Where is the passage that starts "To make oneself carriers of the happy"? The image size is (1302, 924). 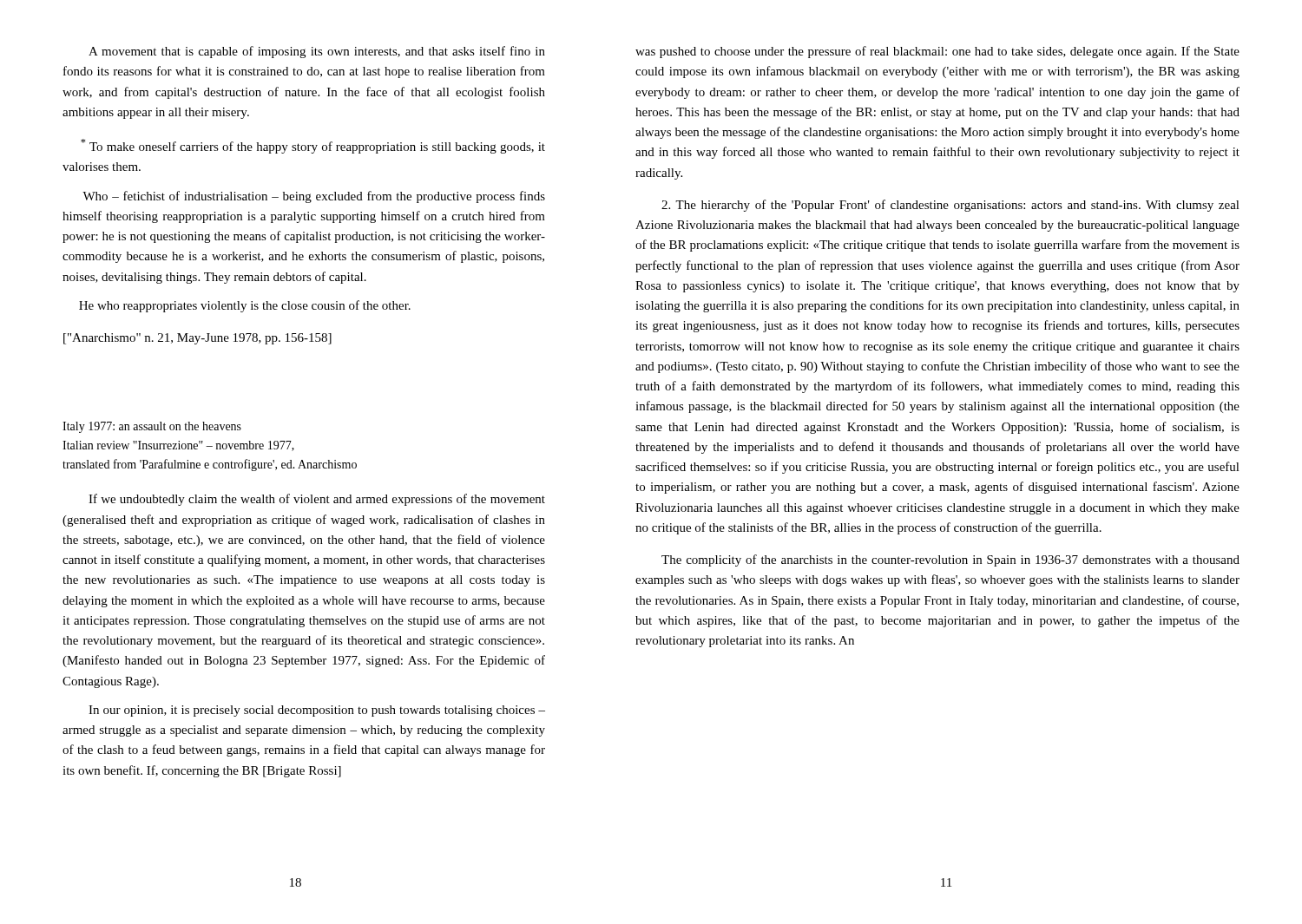click(304, 225)
